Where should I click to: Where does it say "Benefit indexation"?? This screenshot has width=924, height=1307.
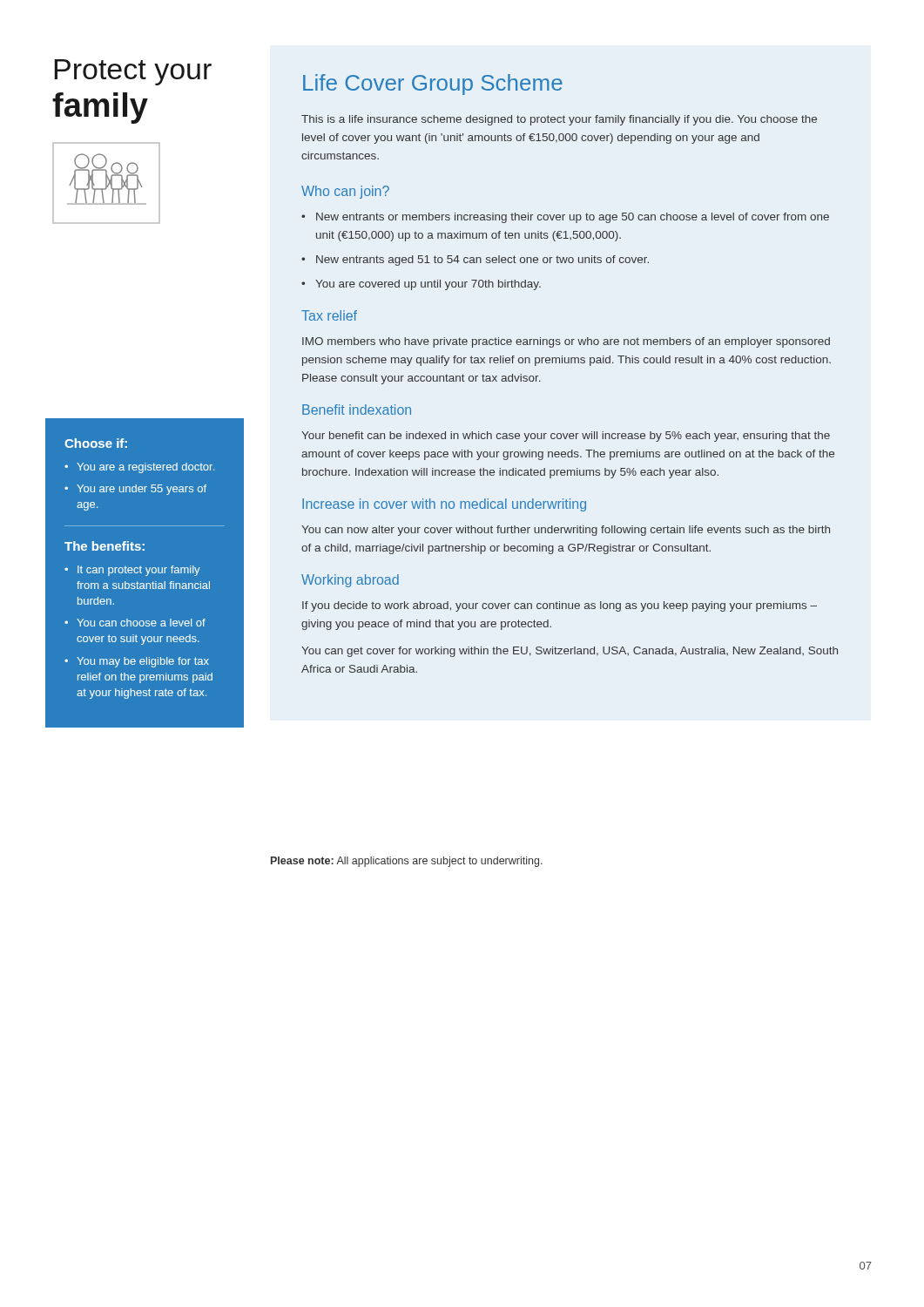tap(357, 410)
